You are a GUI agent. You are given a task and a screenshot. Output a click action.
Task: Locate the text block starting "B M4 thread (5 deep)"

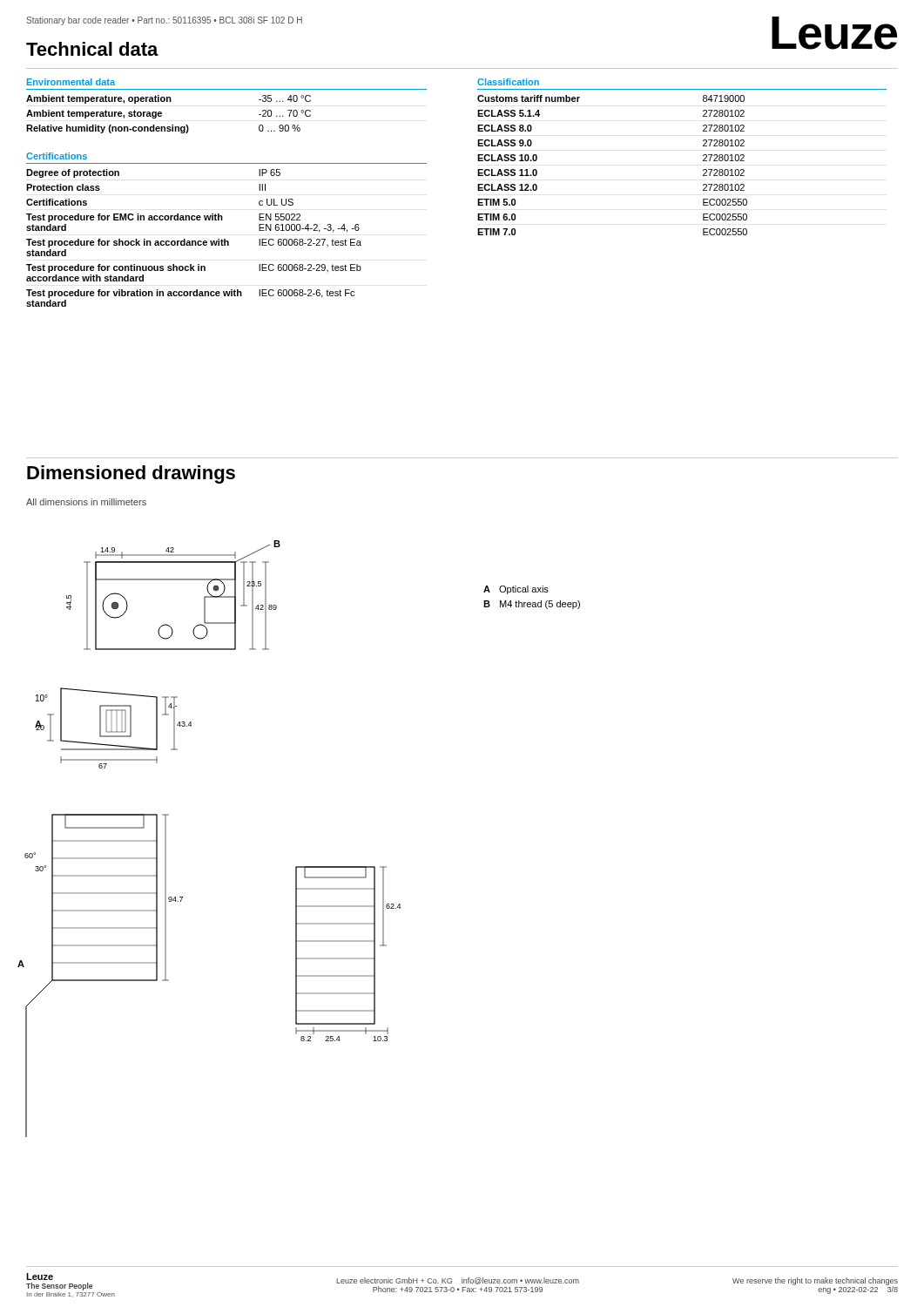(x=532, y=604)
